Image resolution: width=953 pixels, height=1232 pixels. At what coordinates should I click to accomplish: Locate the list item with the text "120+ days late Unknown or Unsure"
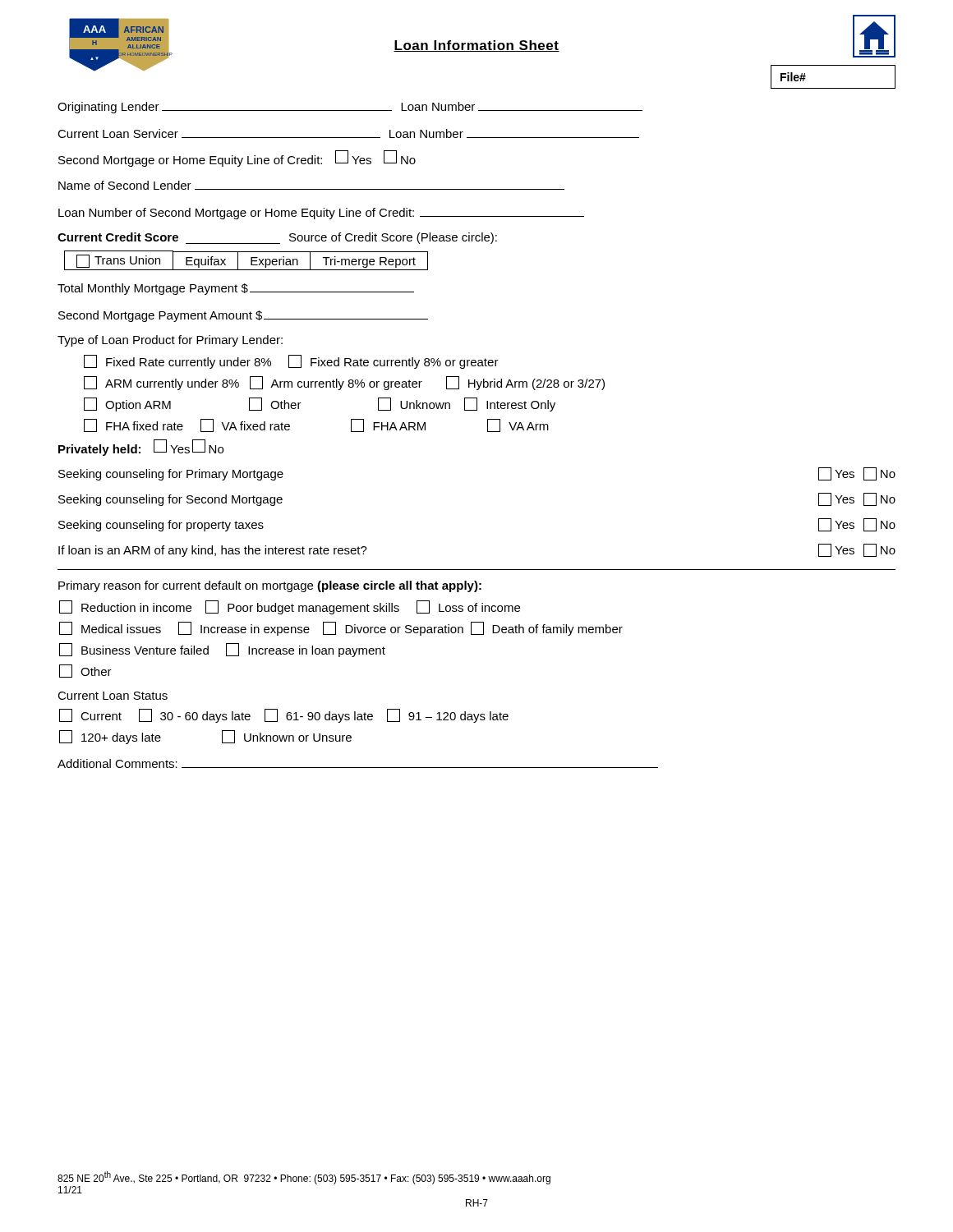[116, 737]
